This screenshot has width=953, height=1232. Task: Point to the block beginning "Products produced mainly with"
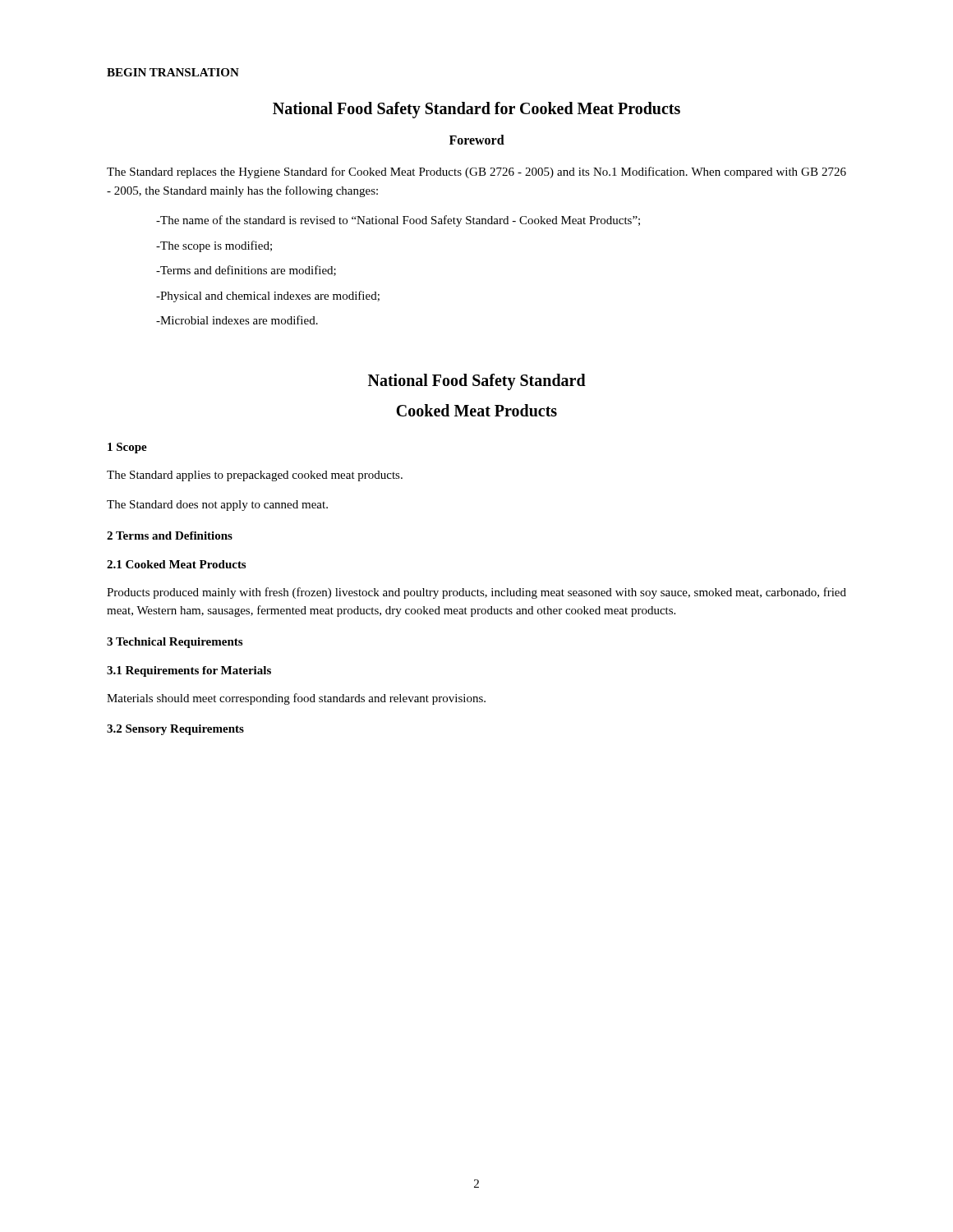(x=476, y=601)
